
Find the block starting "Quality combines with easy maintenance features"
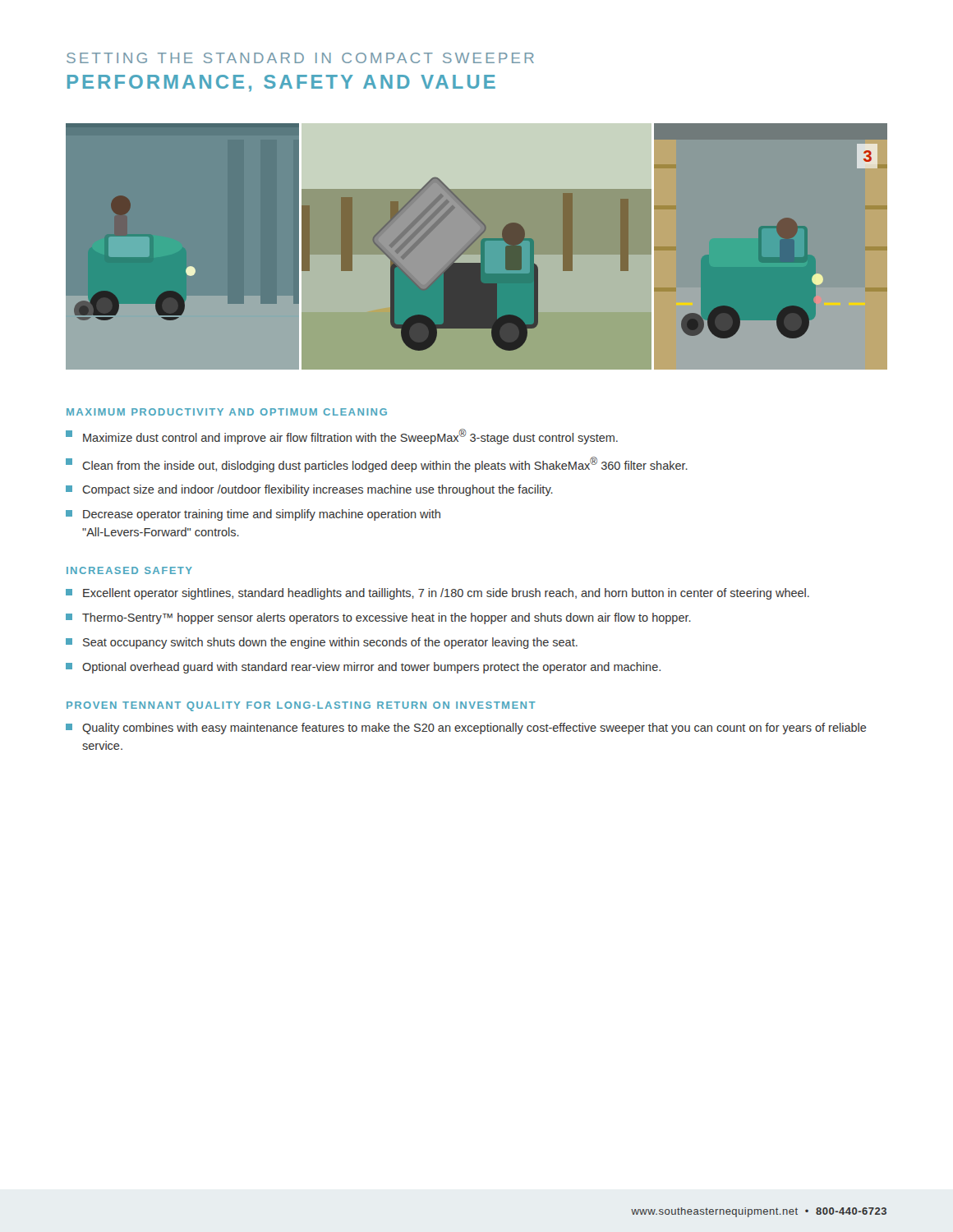point(476,738)
